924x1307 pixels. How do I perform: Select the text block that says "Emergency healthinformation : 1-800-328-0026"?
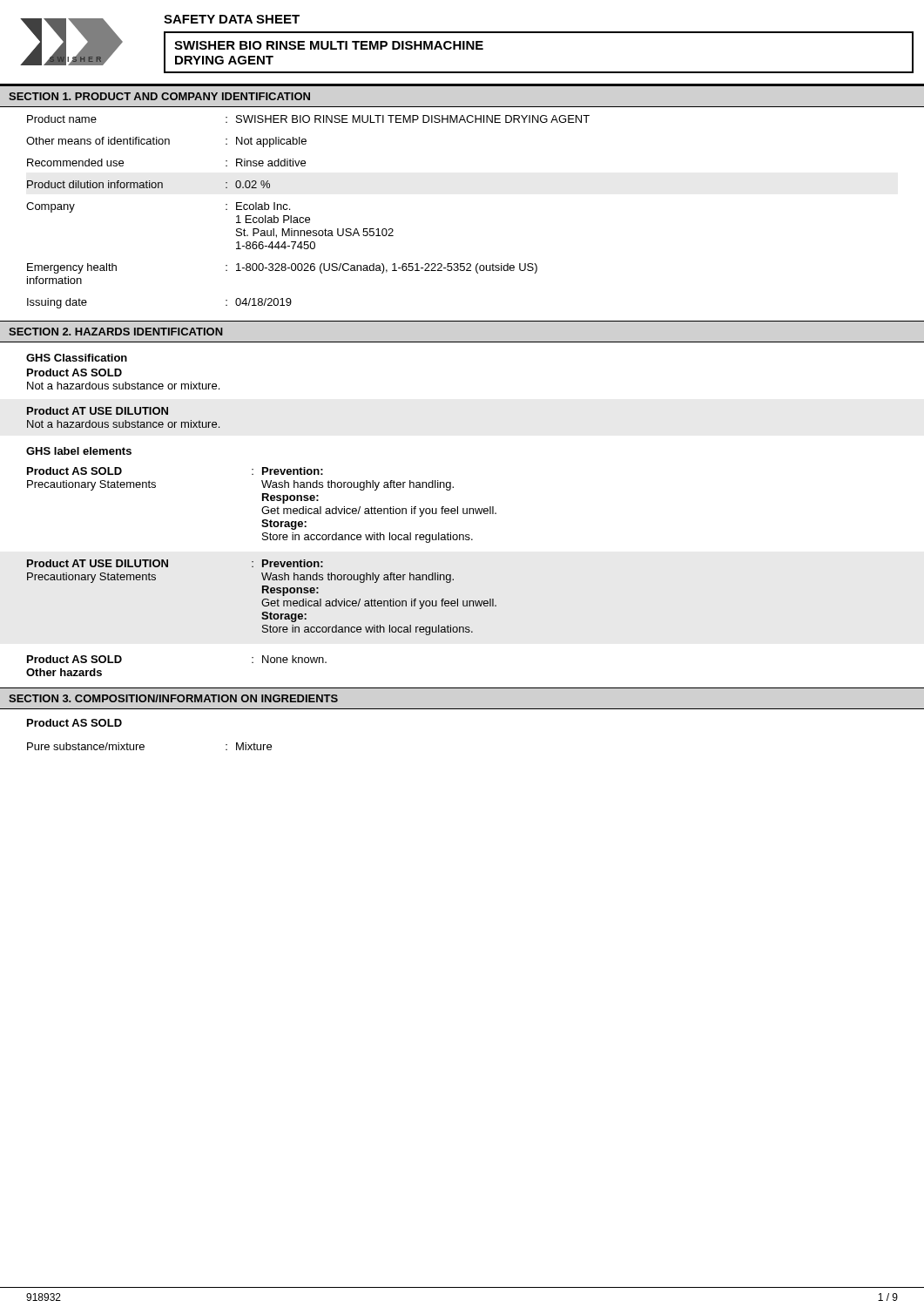(x=462, y=274)
